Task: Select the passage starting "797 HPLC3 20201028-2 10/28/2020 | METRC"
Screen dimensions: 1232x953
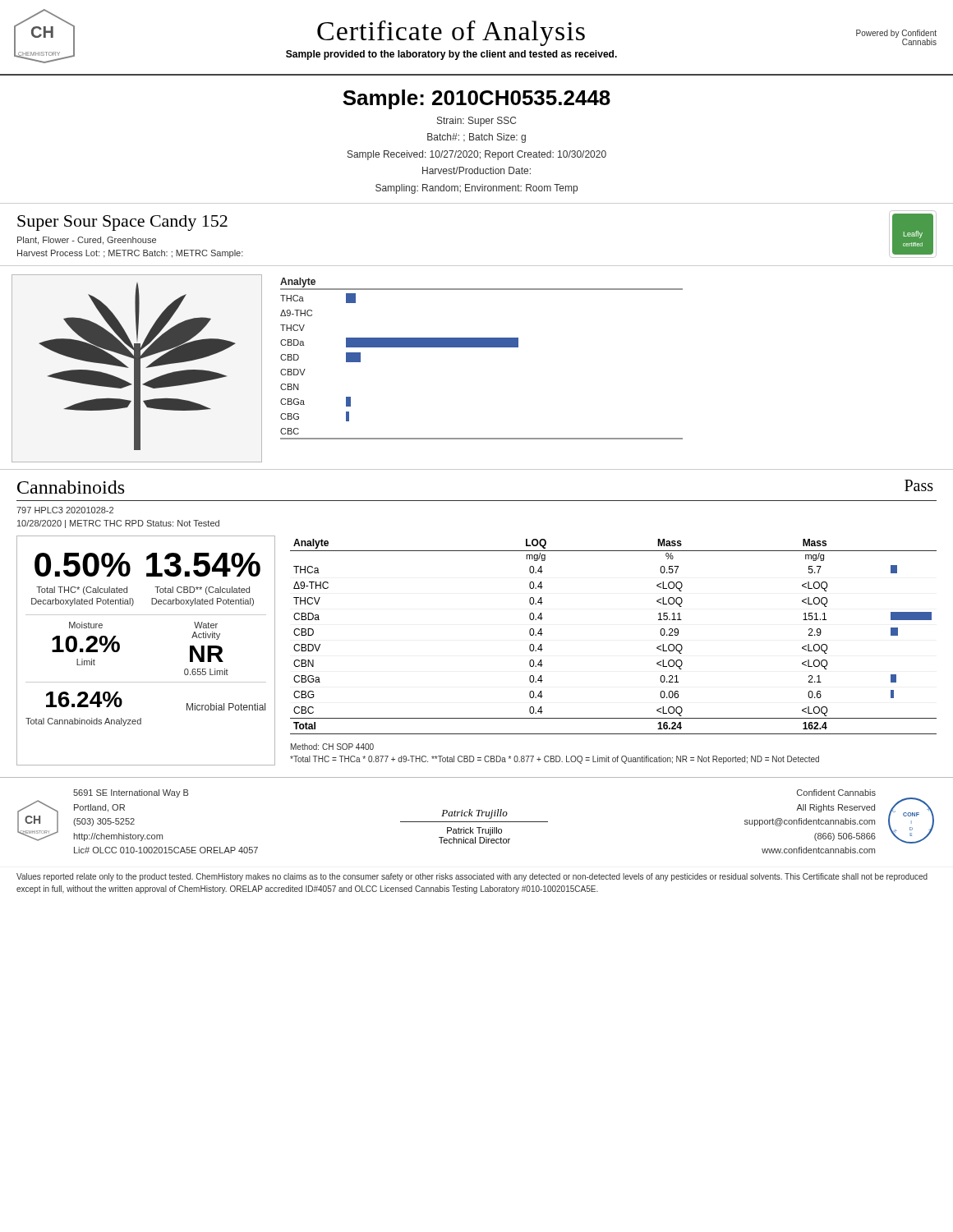Action: coord(118,517)
